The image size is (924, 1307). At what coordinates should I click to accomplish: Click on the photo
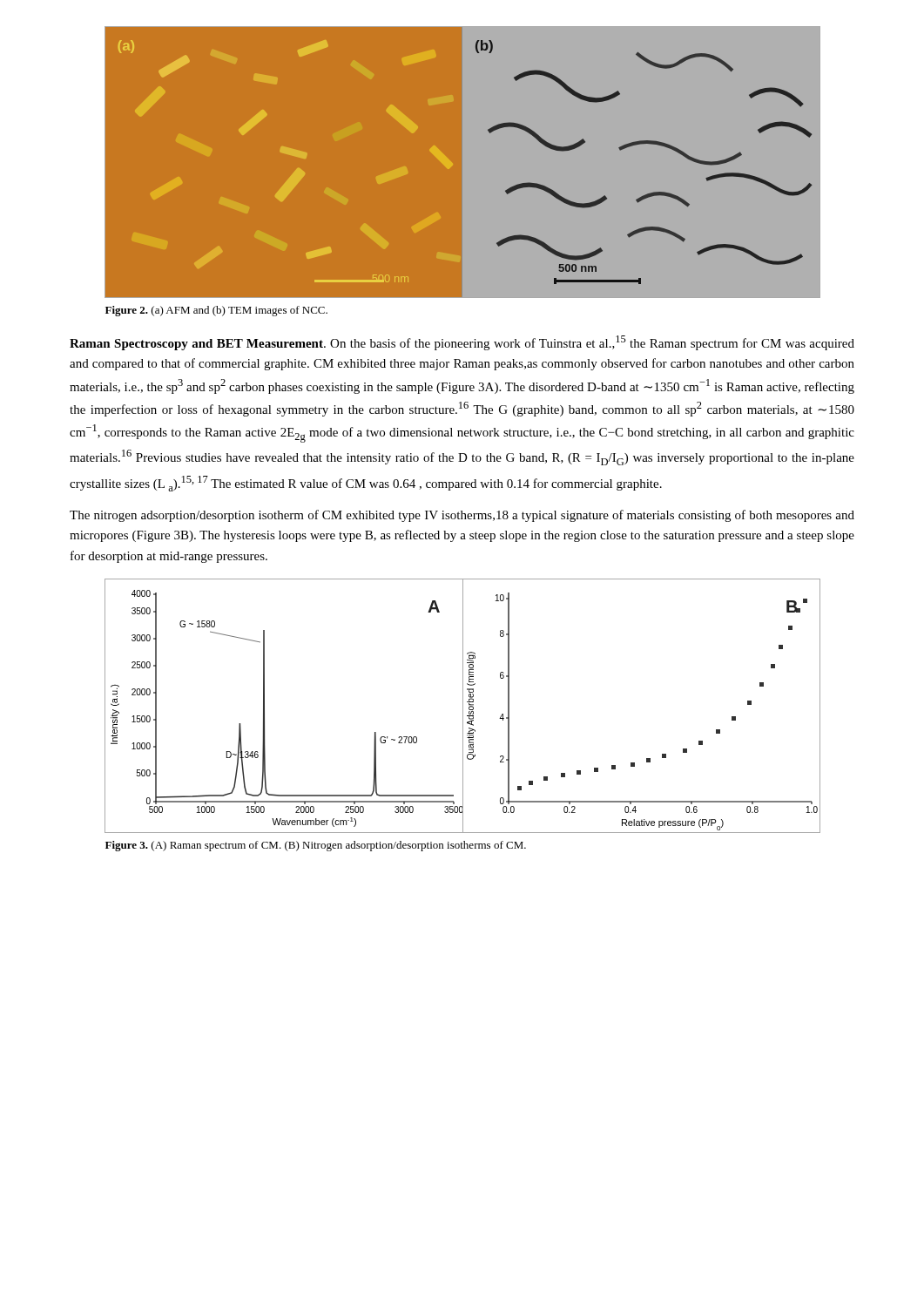462,162
